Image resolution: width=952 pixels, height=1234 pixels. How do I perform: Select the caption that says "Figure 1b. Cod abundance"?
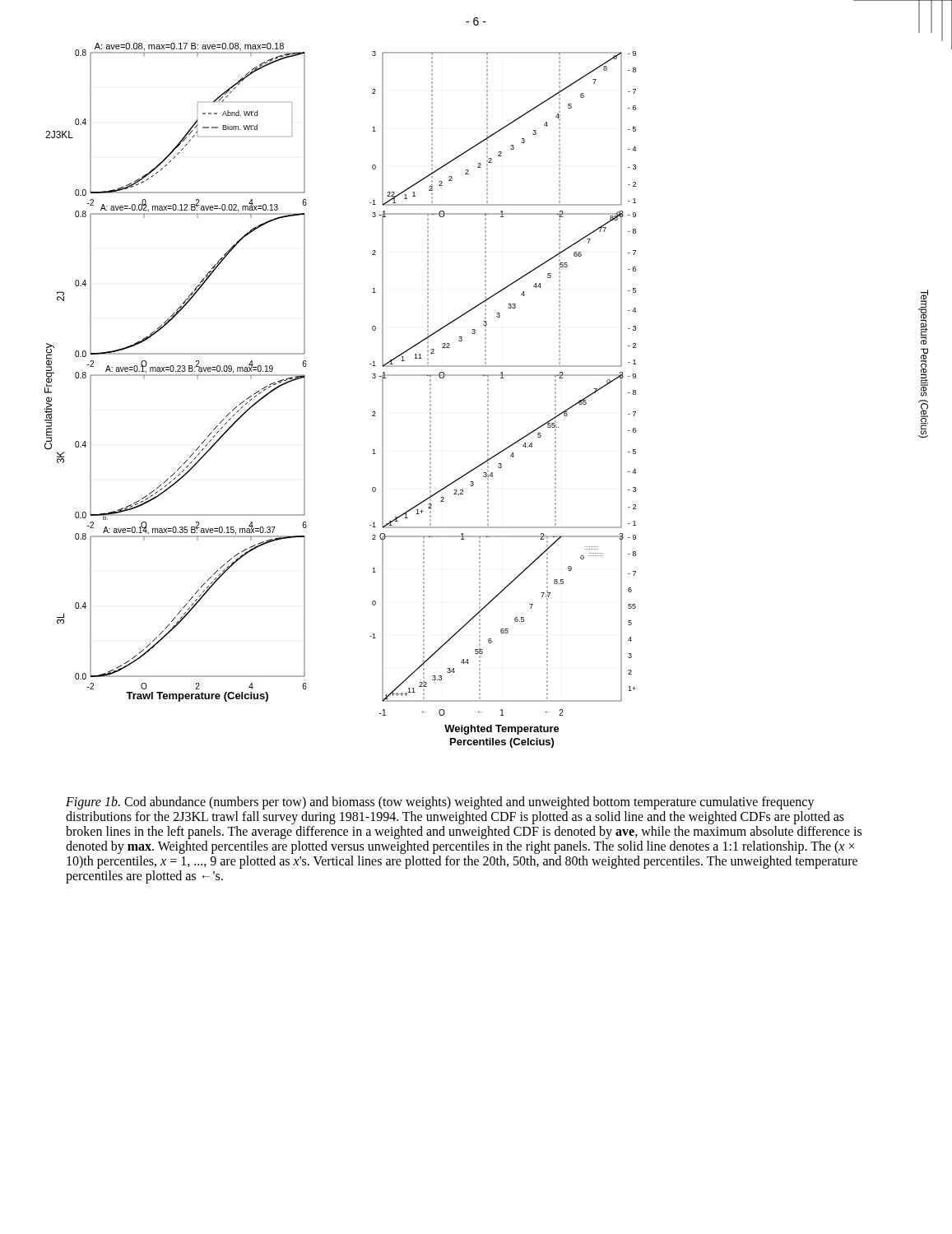pyautogui.click(x=469, y=839)
